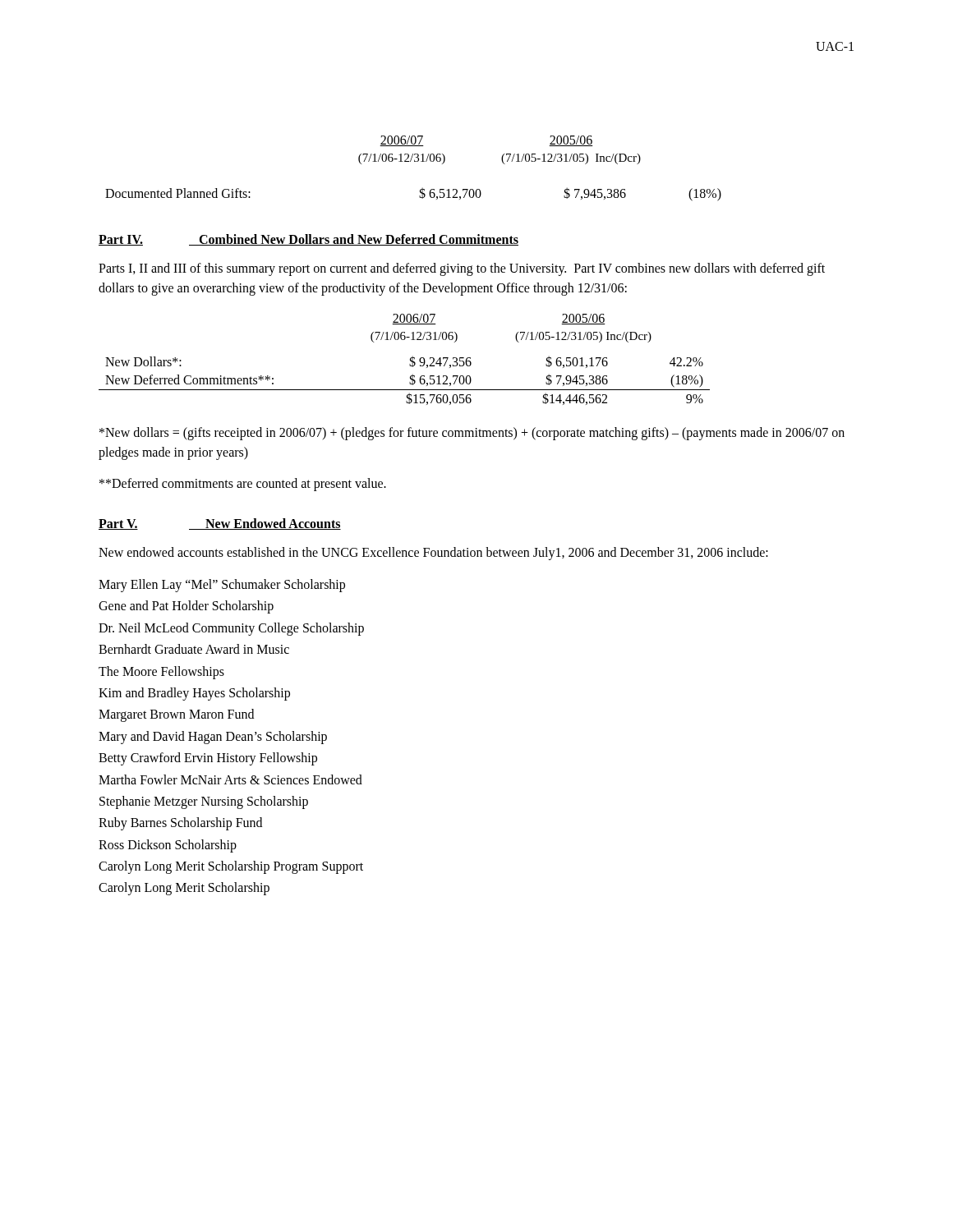
Task: Locate the passage starting "Parts I, II"
Action: tap(476, 278)
